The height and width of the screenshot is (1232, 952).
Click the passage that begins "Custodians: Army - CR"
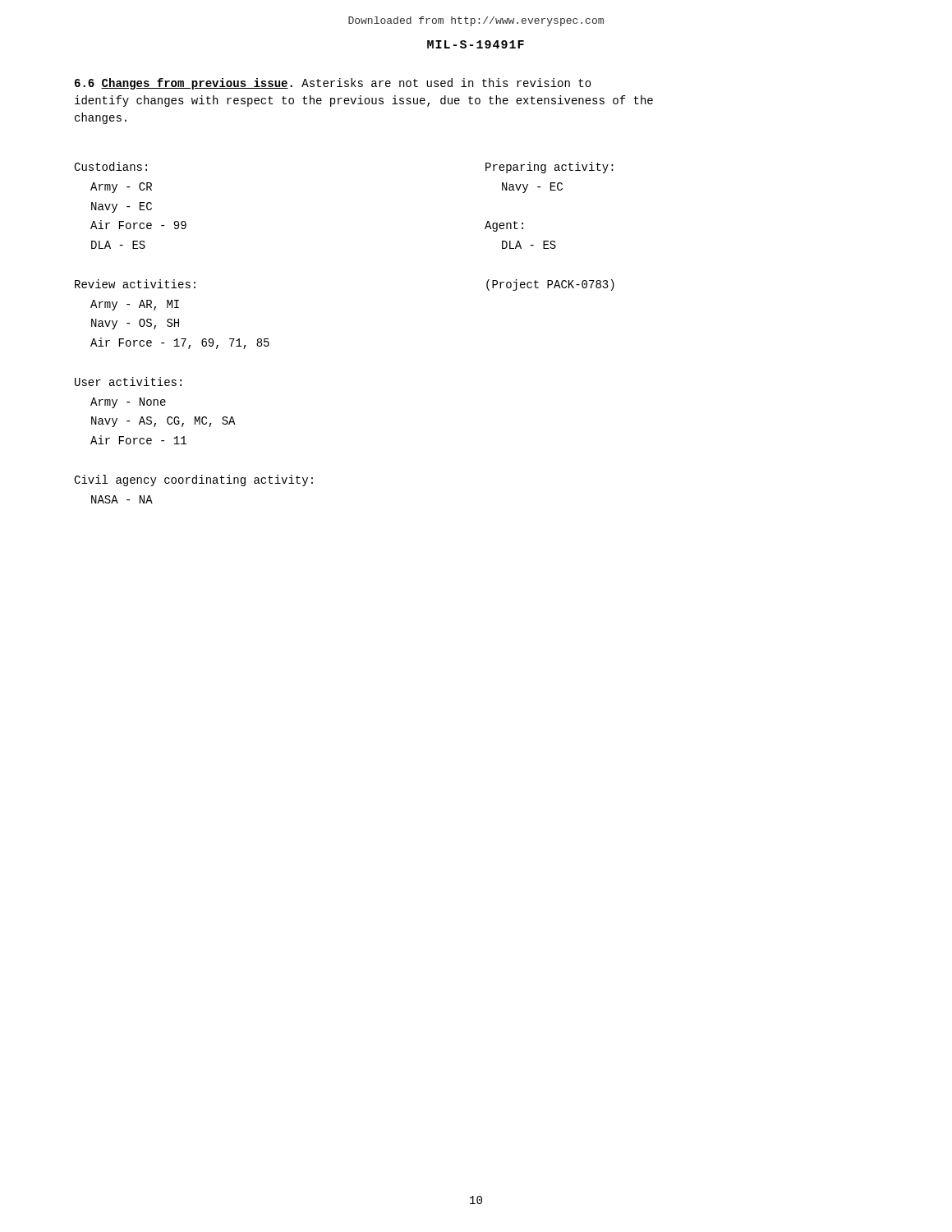195,334
